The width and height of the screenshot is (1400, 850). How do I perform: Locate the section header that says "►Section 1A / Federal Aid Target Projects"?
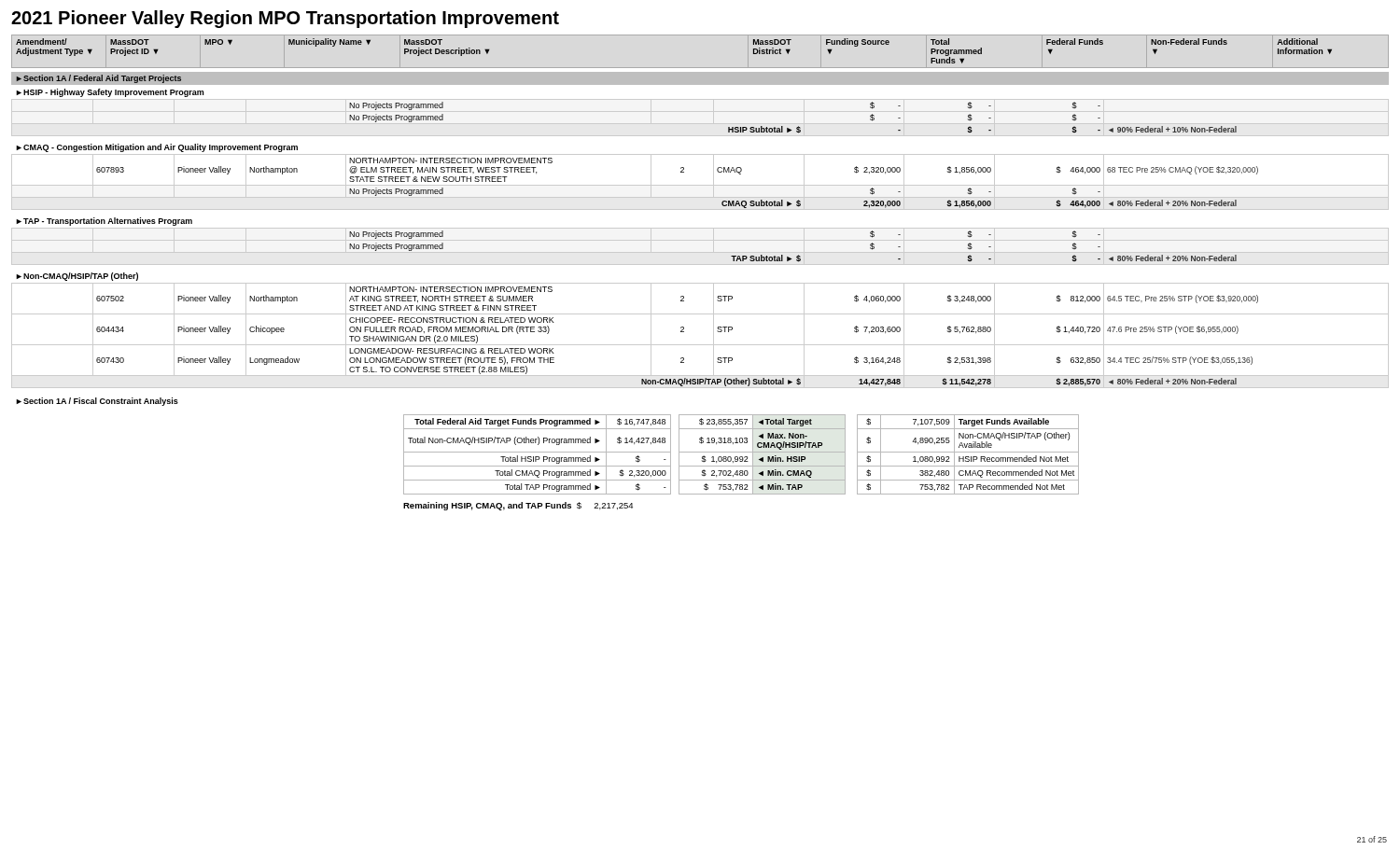pyautogui.click(x=98, y=78)
